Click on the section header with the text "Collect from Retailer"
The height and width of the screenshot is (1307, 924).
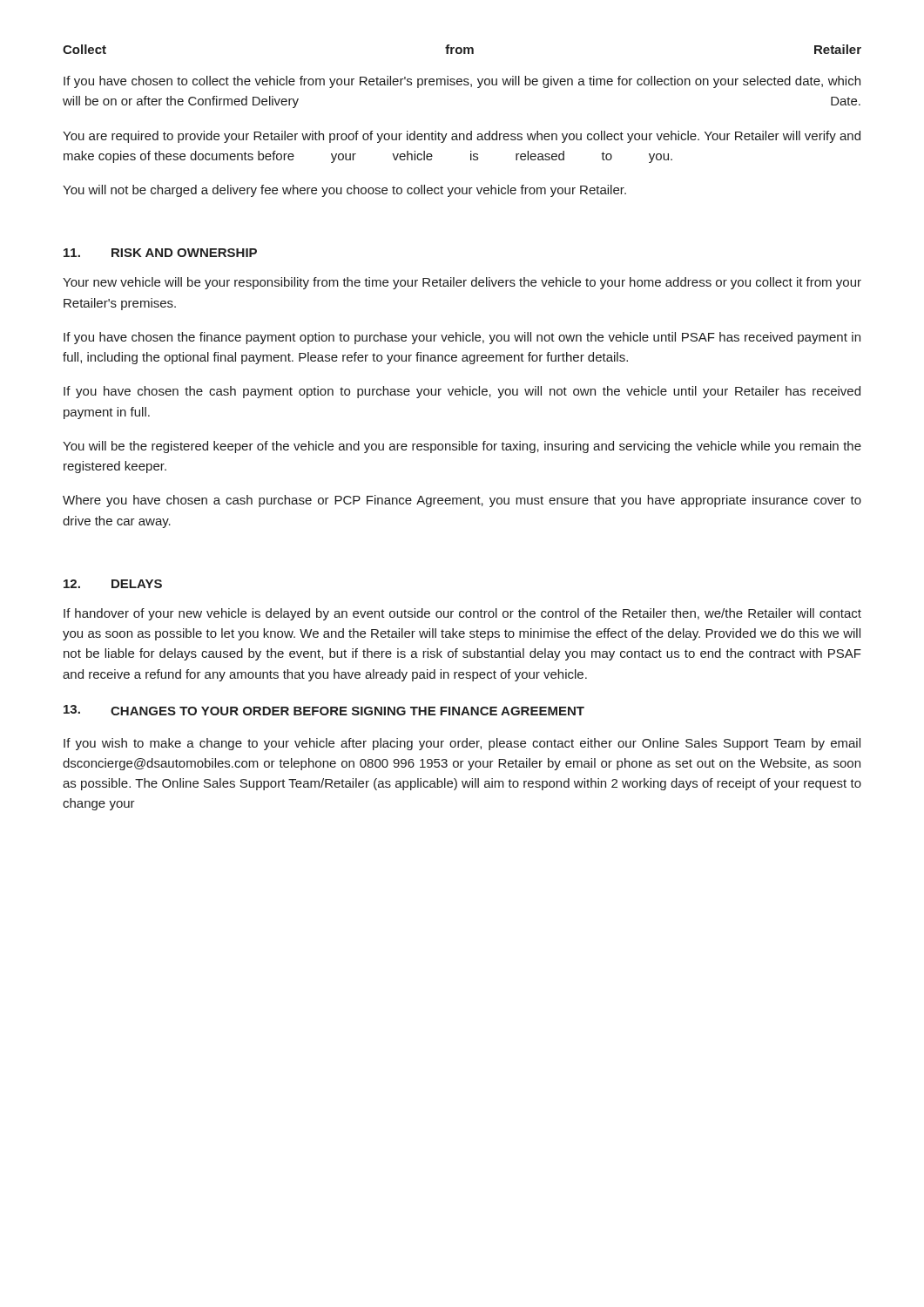(x=462, y=49)
